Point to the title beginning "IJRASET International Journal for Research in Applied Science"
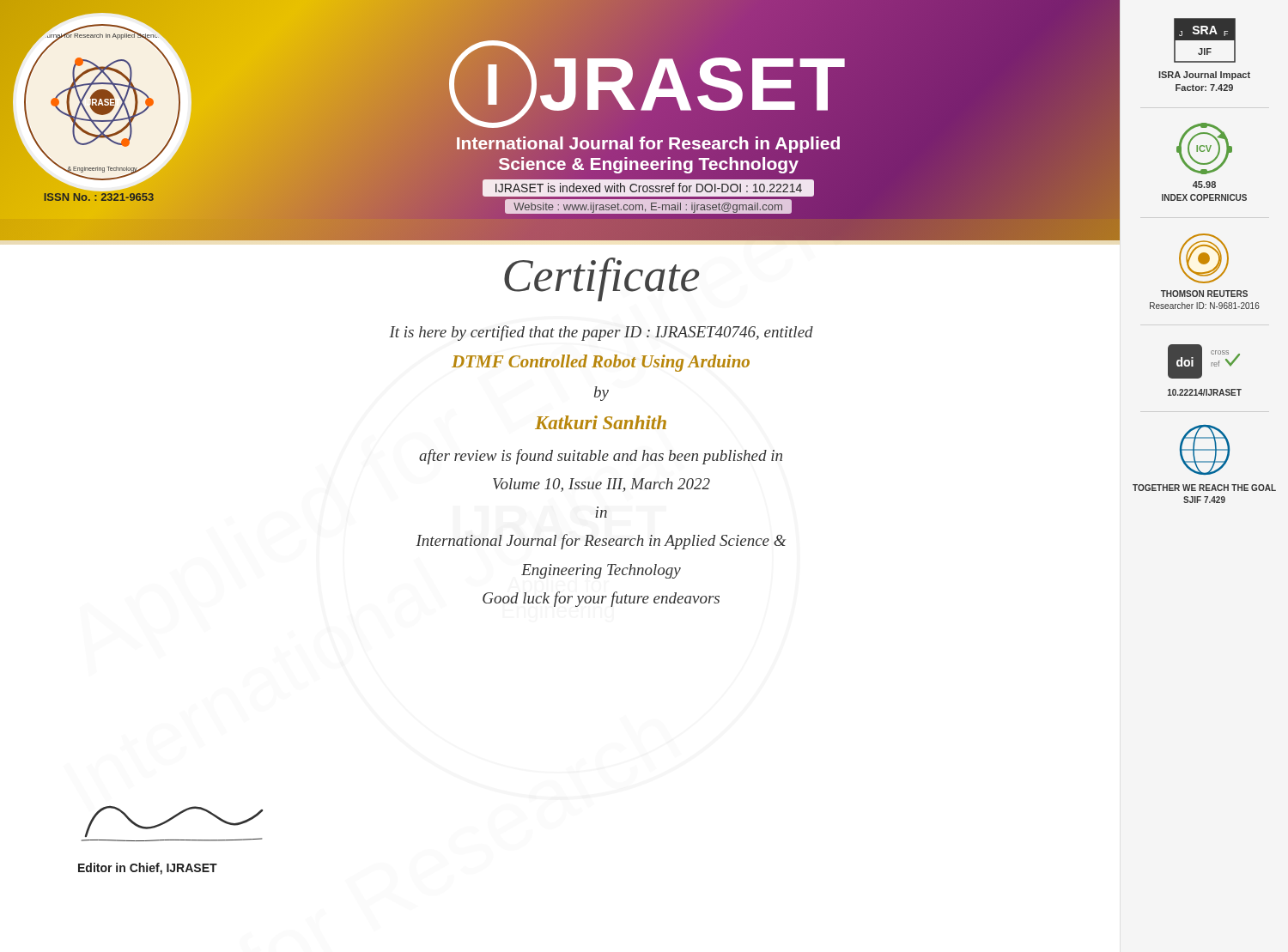The width and height of the screenshot is (1288, 952). pos(648,127)
